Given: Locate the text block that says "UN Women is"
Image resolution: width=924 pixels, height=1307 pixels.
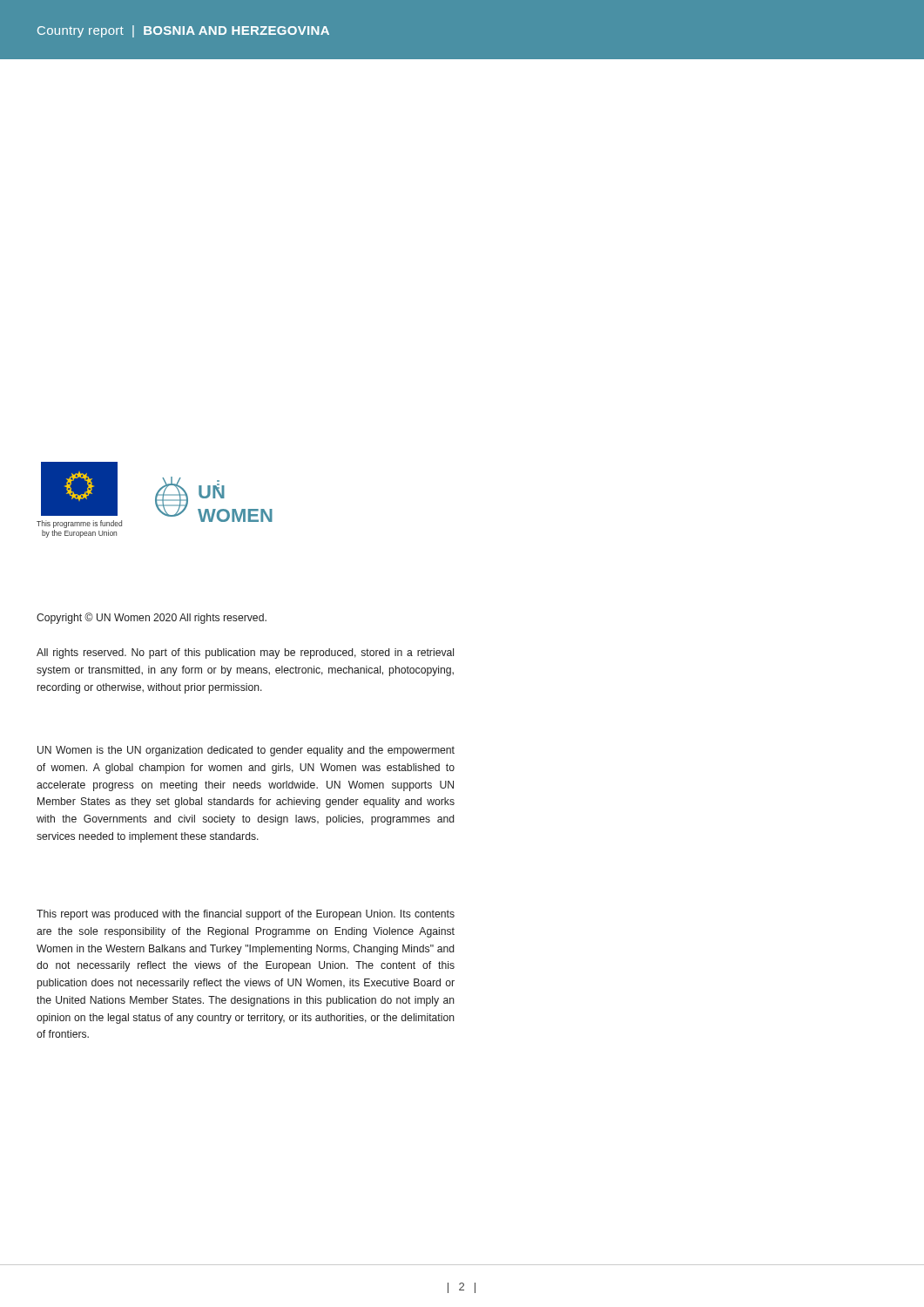Looking at the screenshot, I should click(246, 793).
